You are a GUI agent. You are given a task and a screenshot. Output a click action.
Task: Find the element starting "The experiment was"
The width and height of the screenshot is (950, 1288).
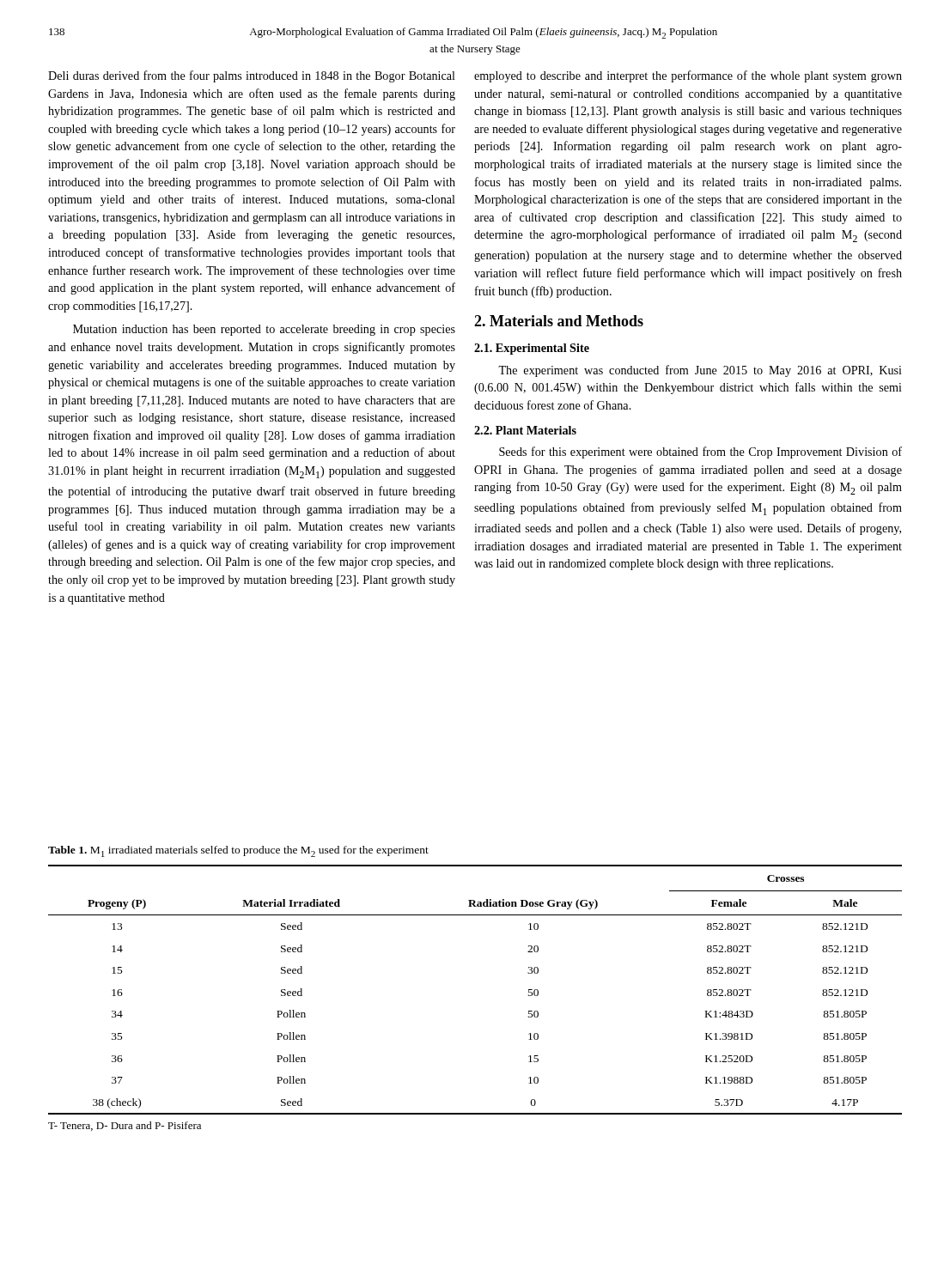tap(688, 388)
